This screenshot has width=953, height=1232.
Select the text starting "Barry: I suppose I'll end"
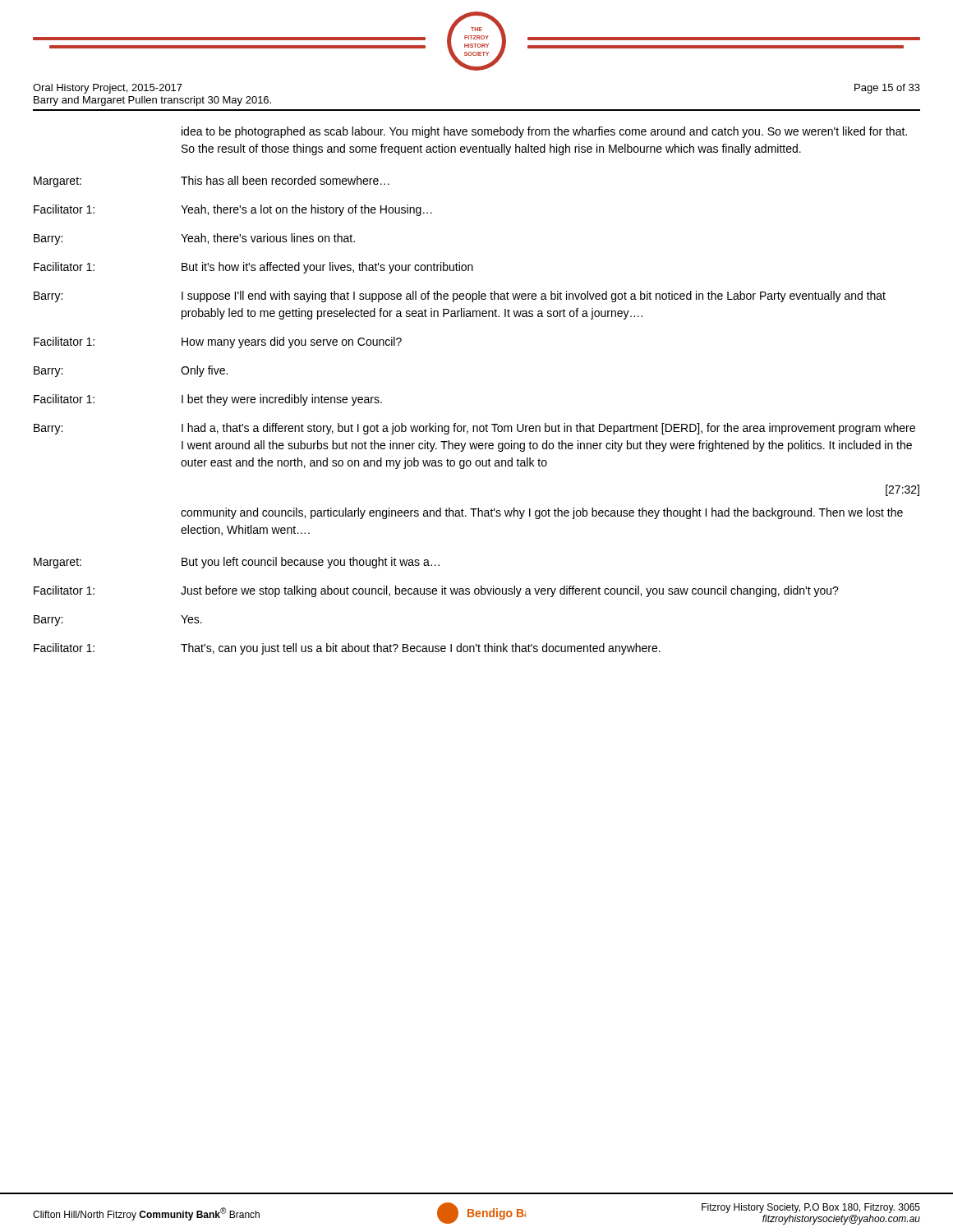click(476, 305)
